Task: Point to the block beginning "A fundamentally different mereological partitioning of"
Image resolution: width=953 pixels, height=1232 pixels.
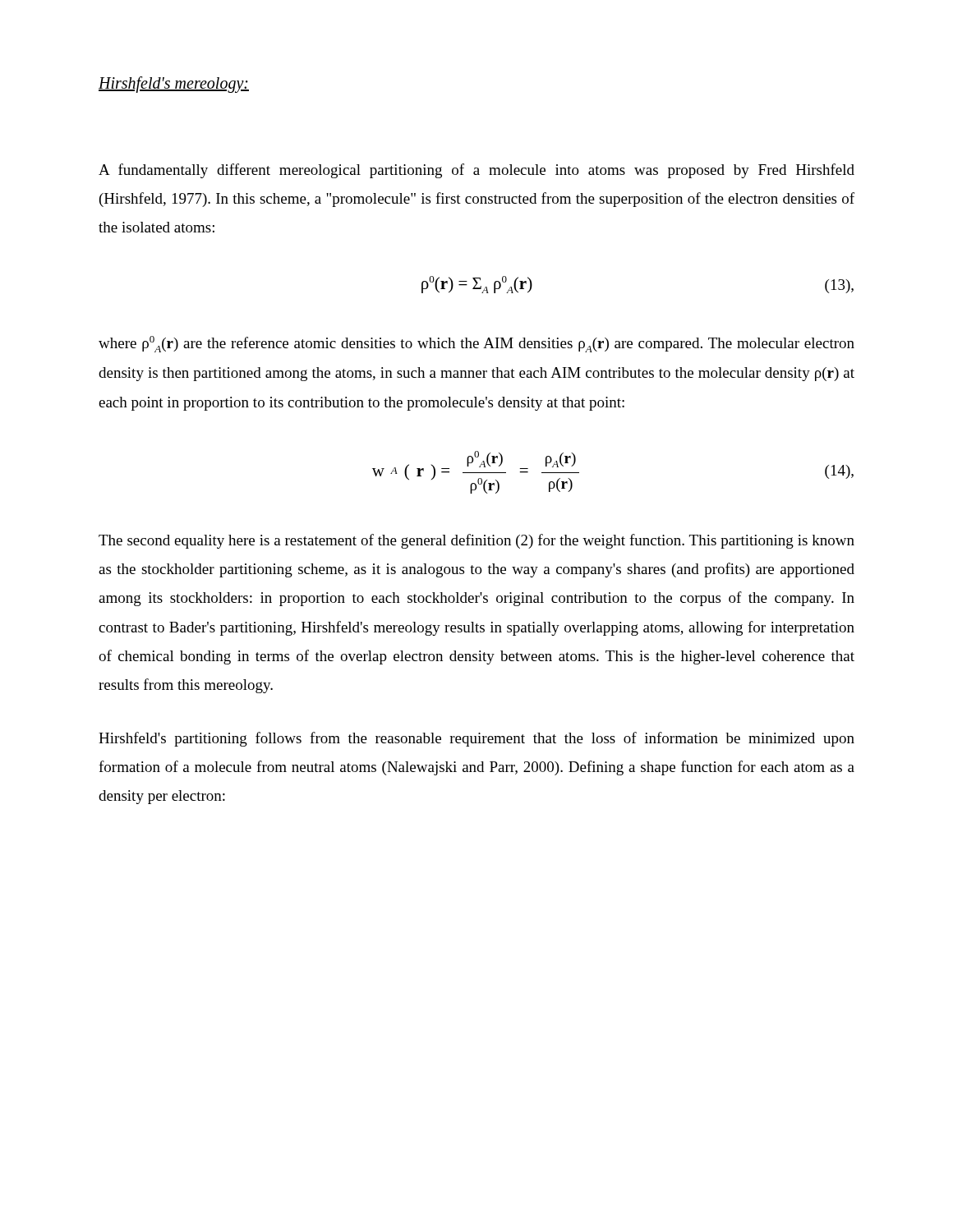Action: 476,198
